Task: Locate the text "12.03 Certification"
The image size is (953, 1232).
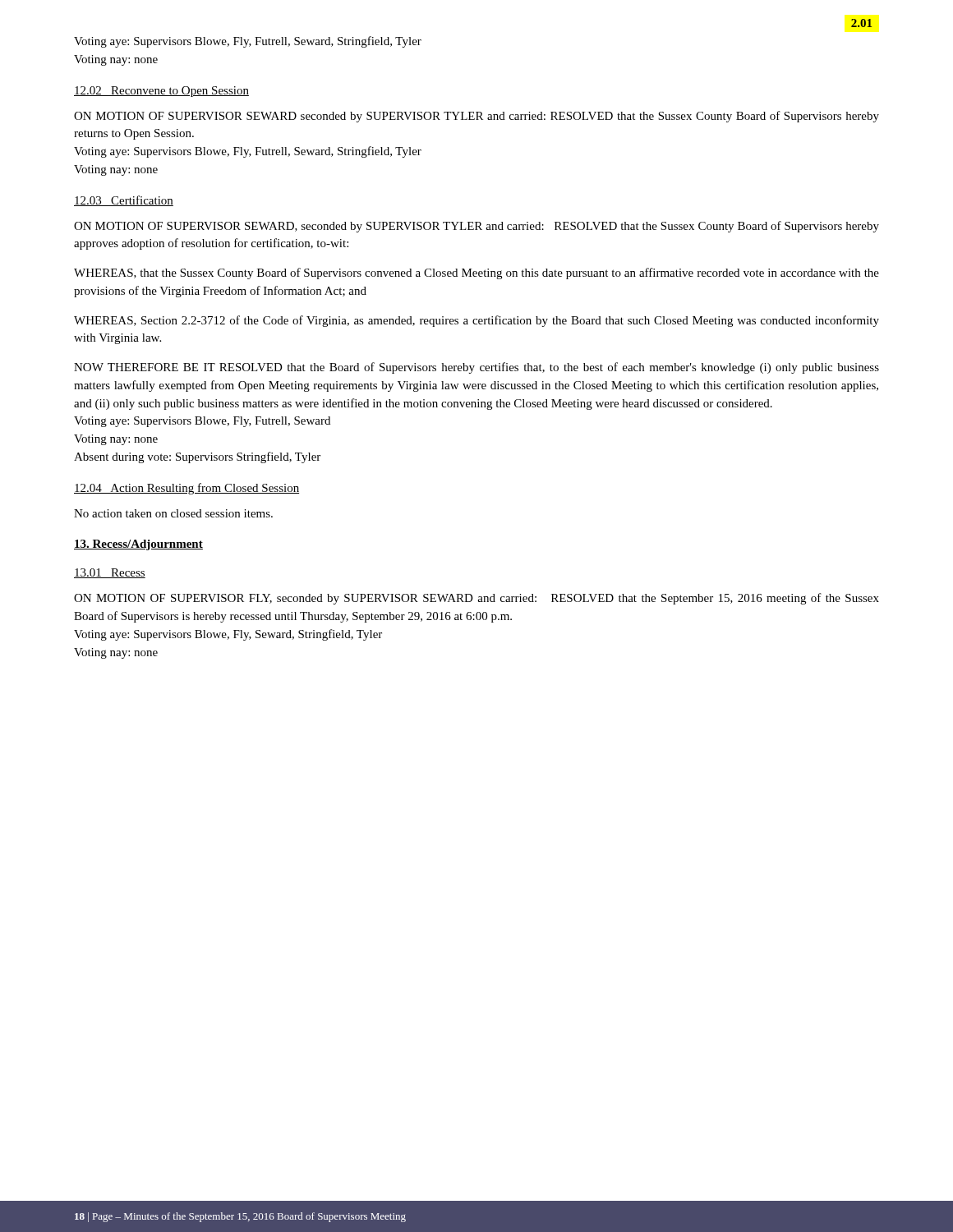Action: tap(124, 200)
